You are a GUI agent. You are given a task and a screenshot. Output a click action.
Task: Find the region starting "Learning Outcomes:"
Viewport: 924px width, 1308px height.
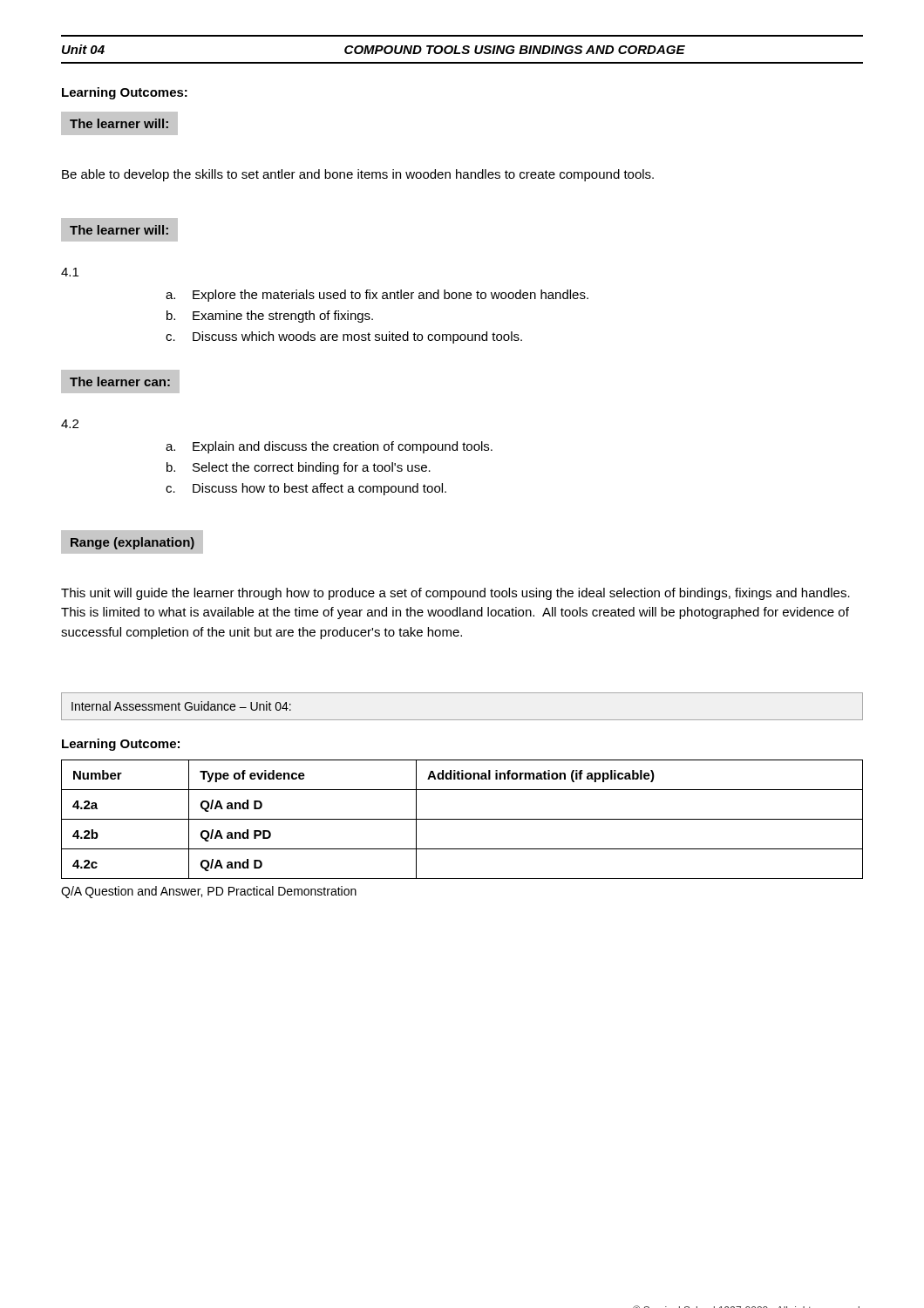coord(125,92)
